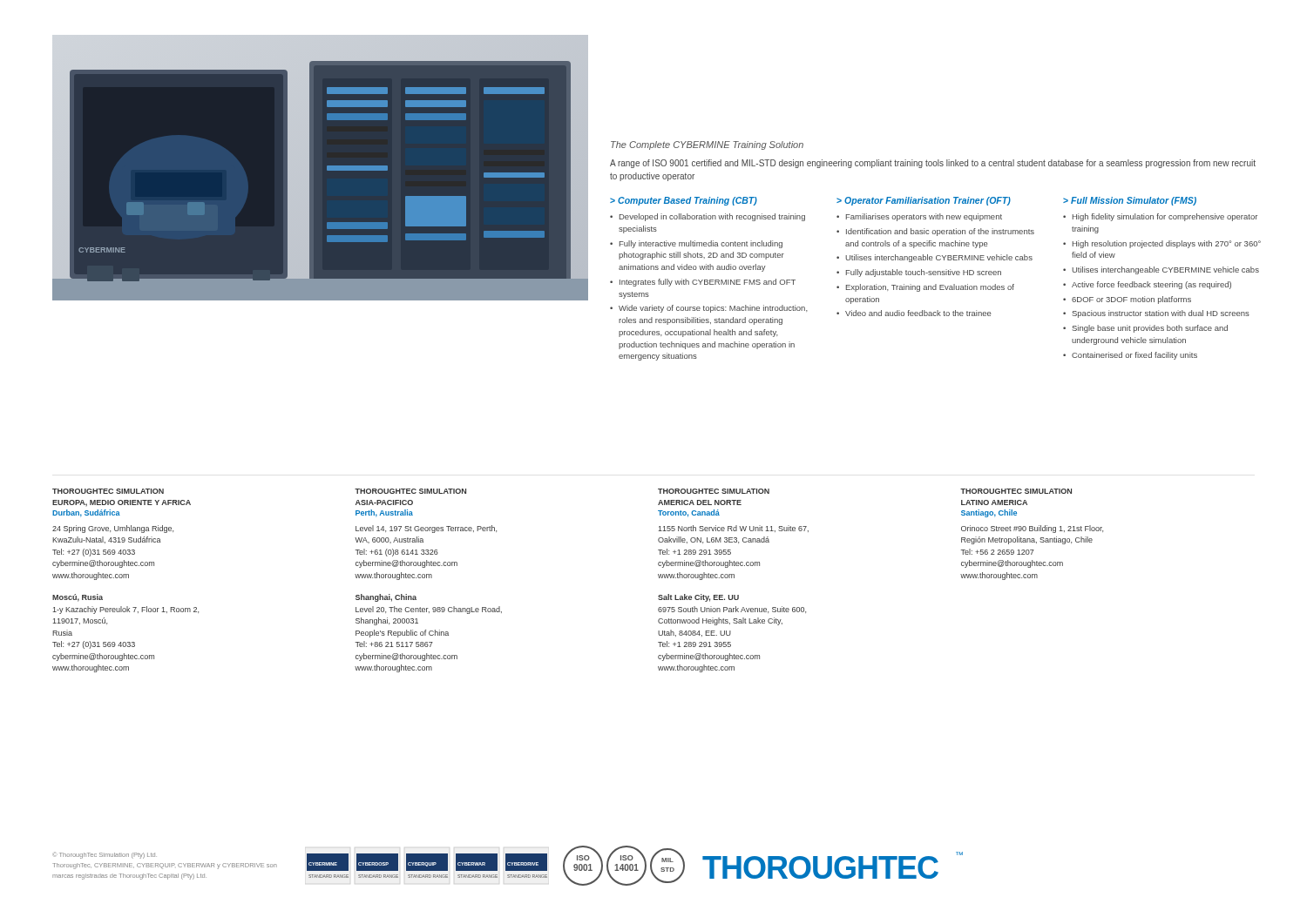Find the block on this page that starts "Moscú, Rusia 1-y Kazachiy Pereulok 7, Floor"
This screenshot has height=924, width=1307.
pos(78,598)
